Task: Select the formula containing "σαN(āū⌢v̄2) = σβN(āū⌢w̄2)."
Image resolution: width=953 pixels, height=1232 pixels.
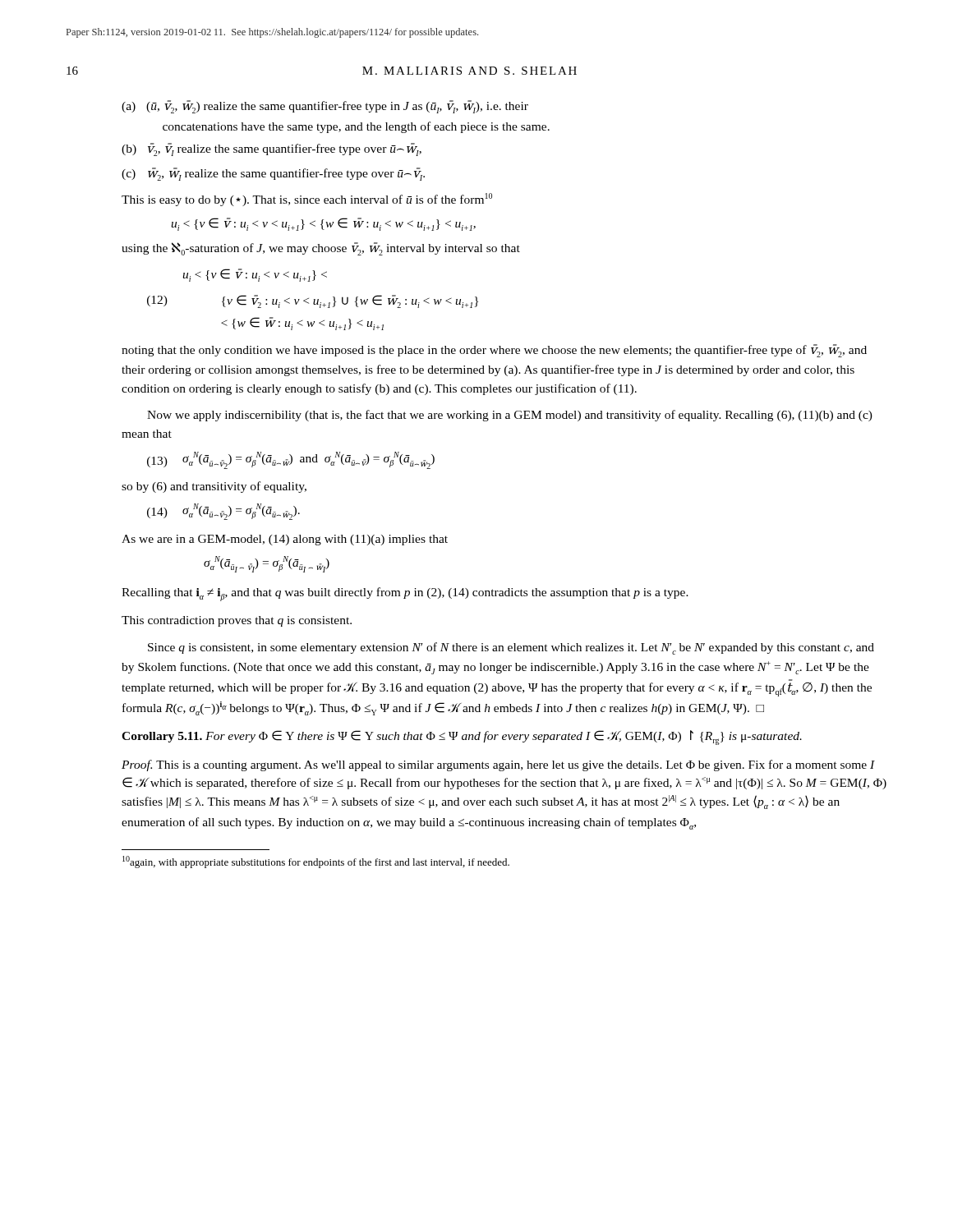Action: 241,511
